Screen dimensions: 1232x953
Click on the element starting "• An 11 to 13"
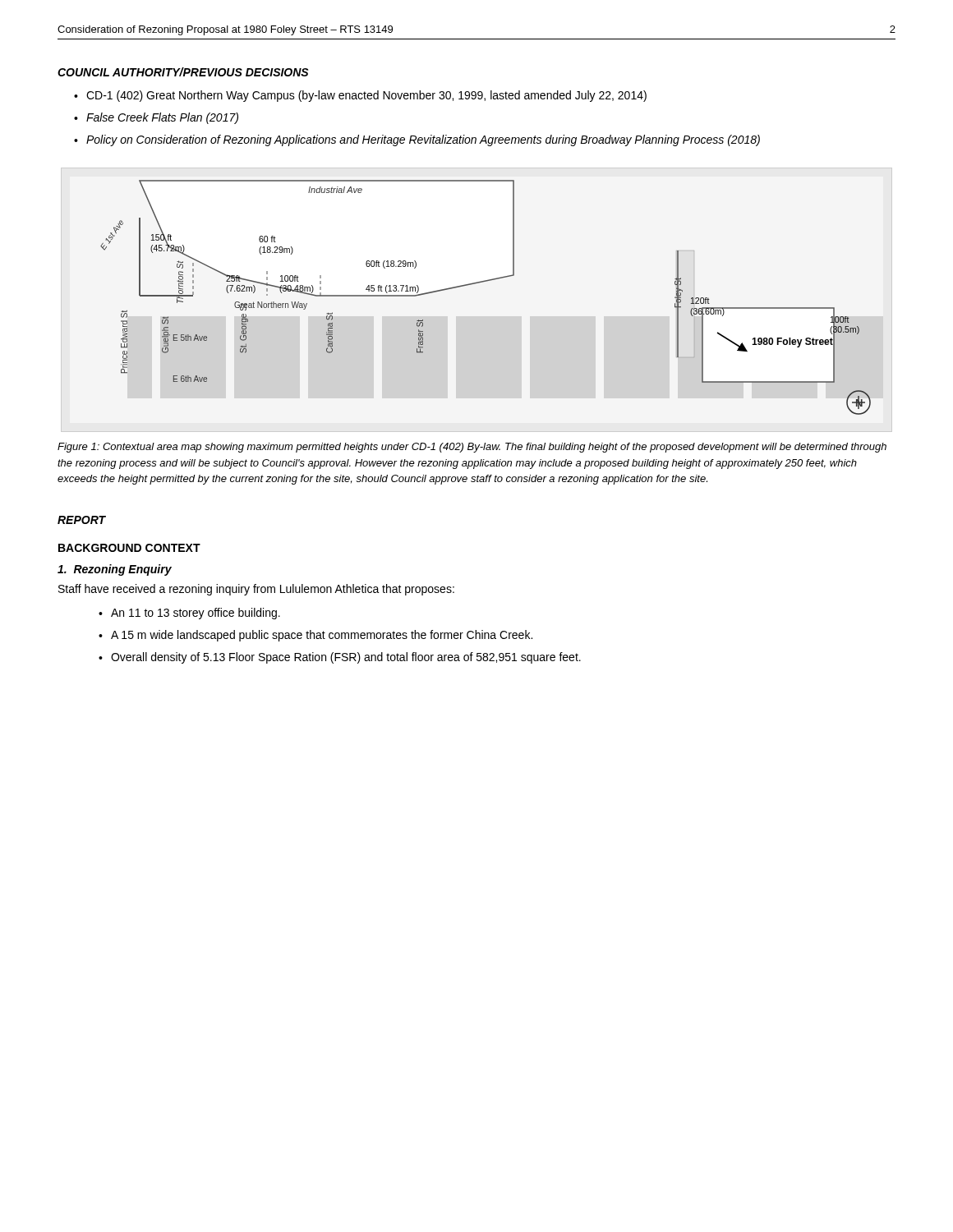coord(189,614)
